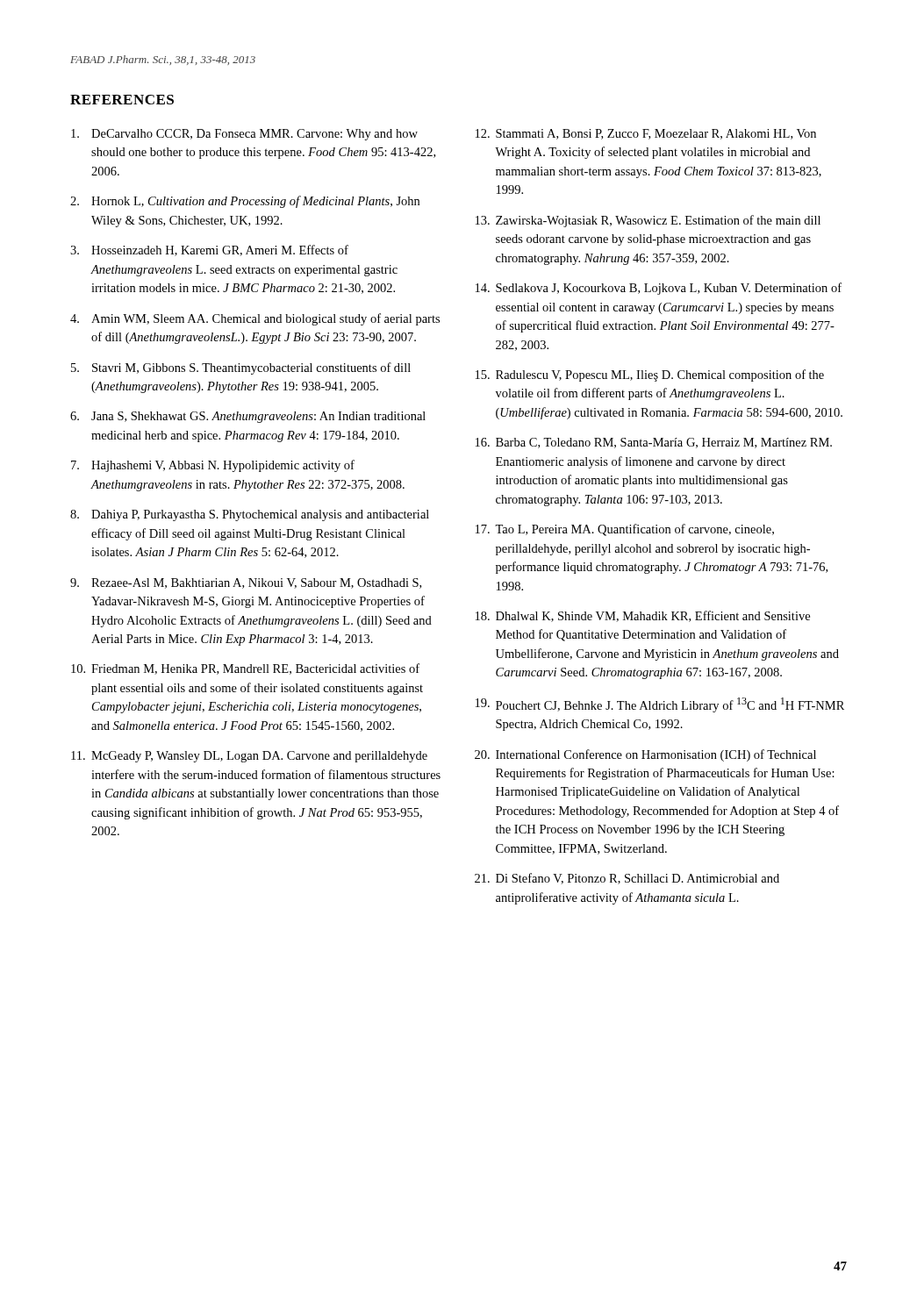Navigate to the passage starting "15. Radulescu V, Popescu ML, Ilieş D. Chemical"
This screenshot has height=1316, width=917.
pos(661,394)
